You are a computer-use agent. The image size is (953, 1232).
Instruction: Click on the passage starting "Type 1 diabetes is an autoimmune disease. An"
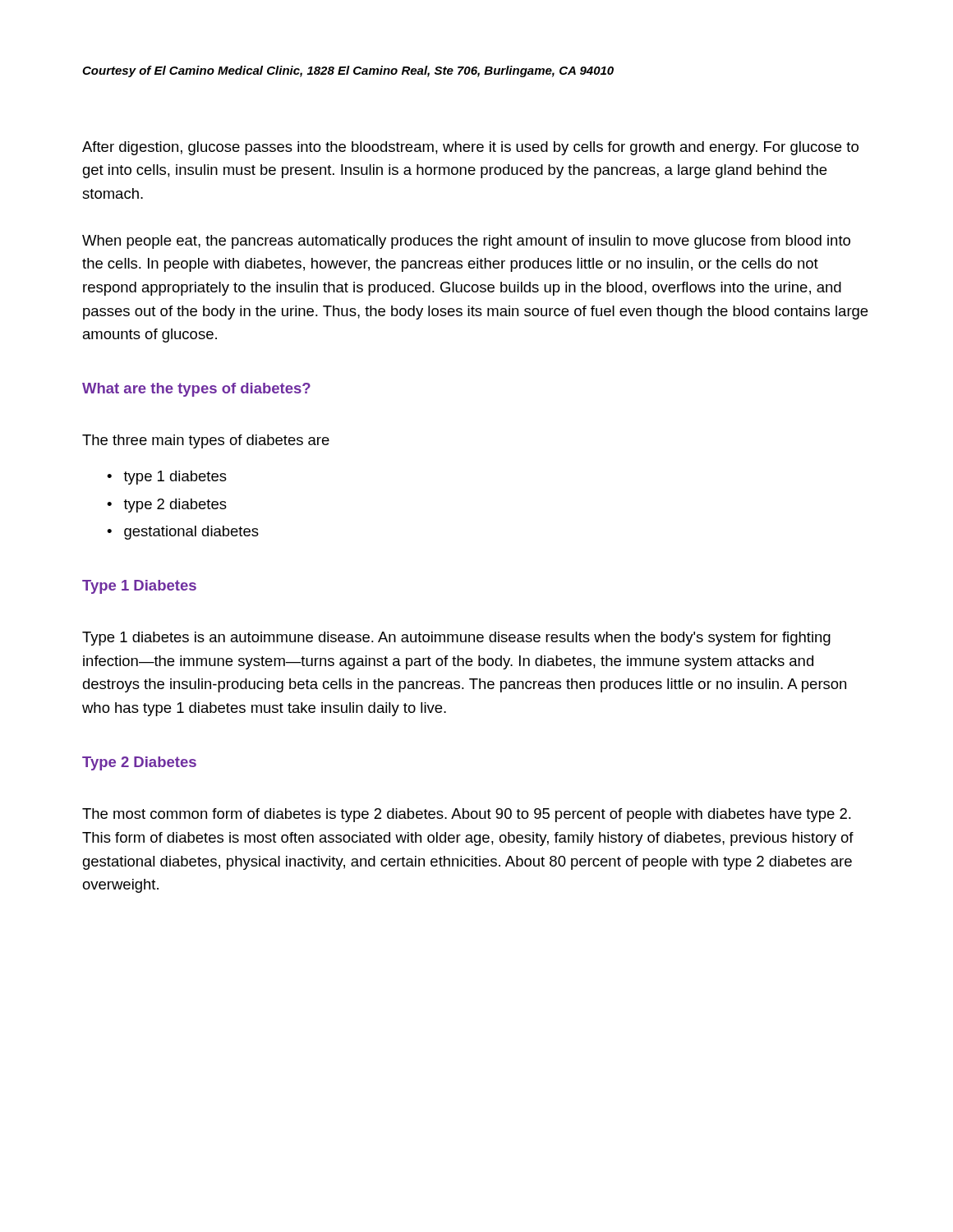click(x=476, y=673)
